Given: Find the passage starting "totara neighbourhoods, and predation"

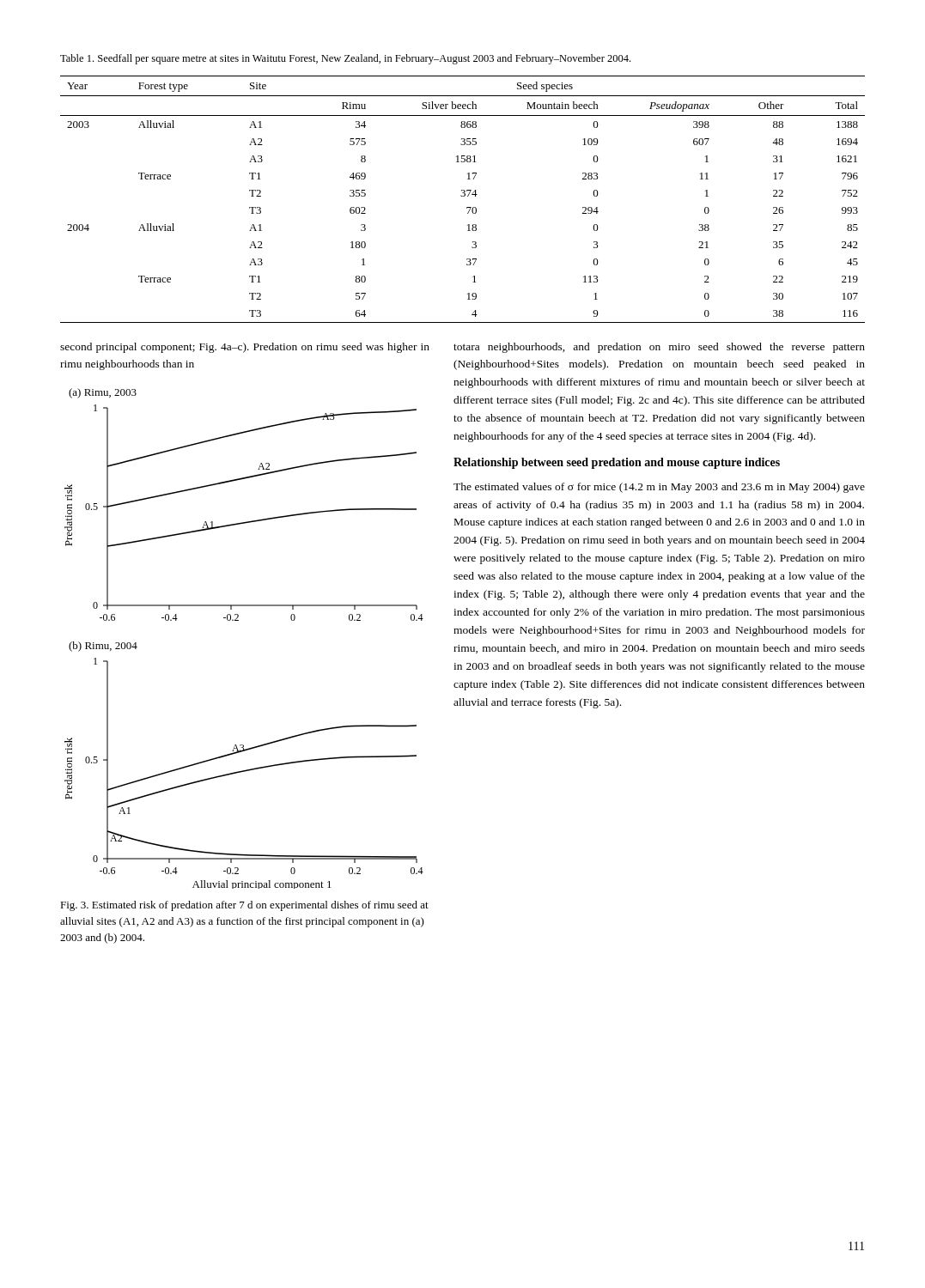Looking at the screenshot, I should pyautogui.click(x=659, y=391).
